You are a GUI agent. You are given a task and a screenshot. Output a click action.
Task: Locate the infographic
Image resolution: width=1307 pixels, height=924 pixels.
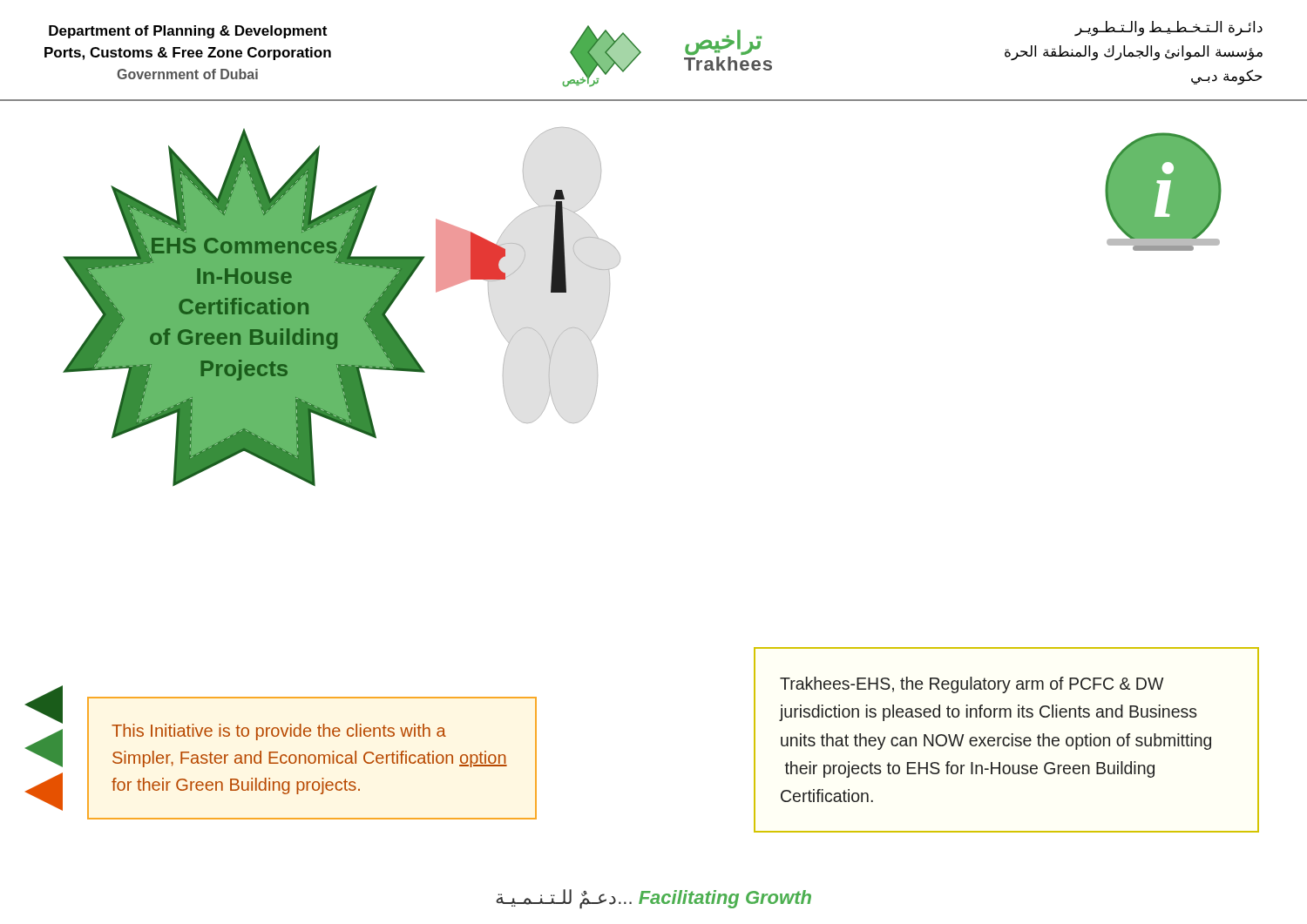coord(244,310)
